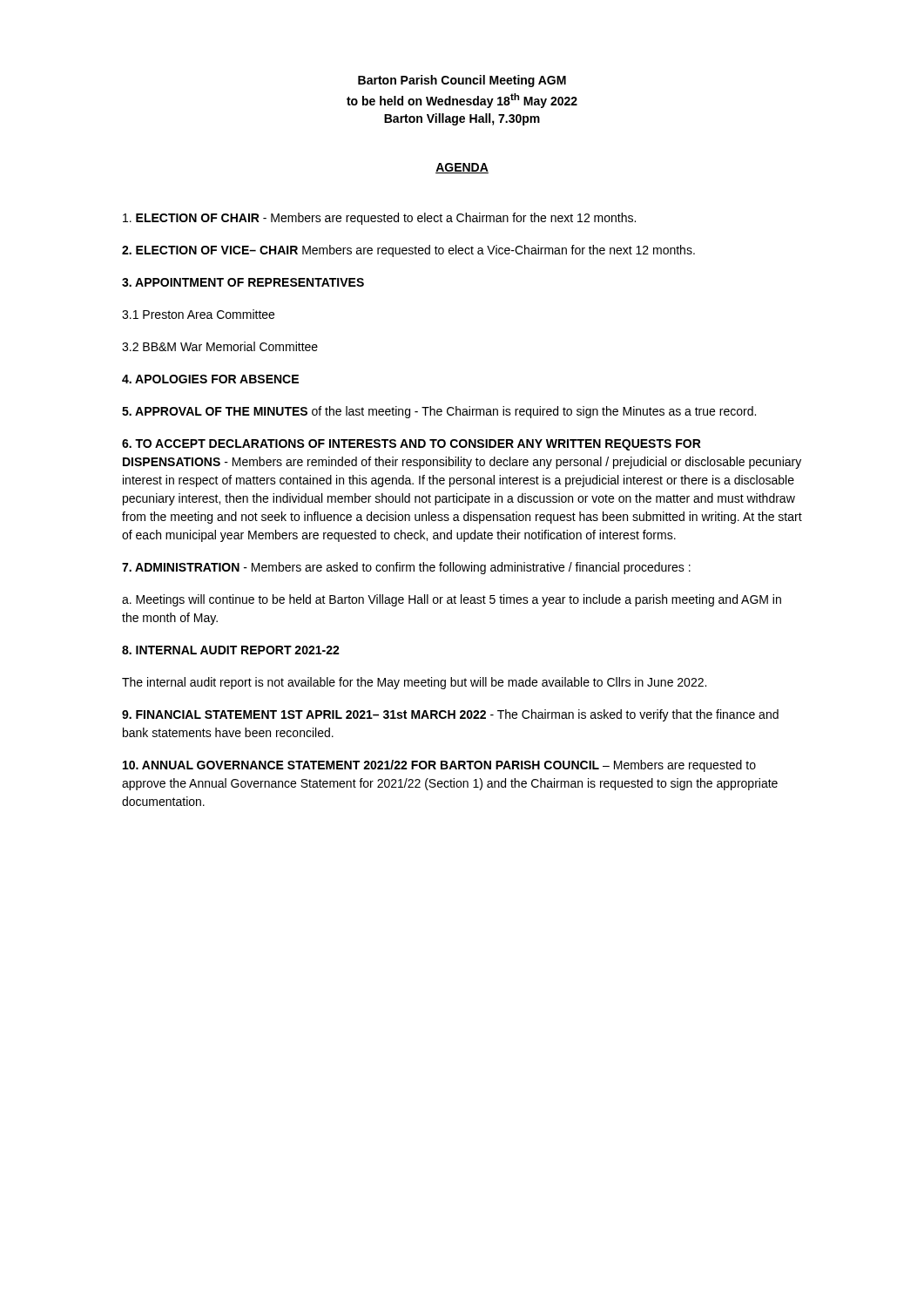Navigate to the passage starting "2. ELECTION OF VICE– CHAIR Members are"
The width and height of the screenshot is (924, 1307).
point(462,250)
